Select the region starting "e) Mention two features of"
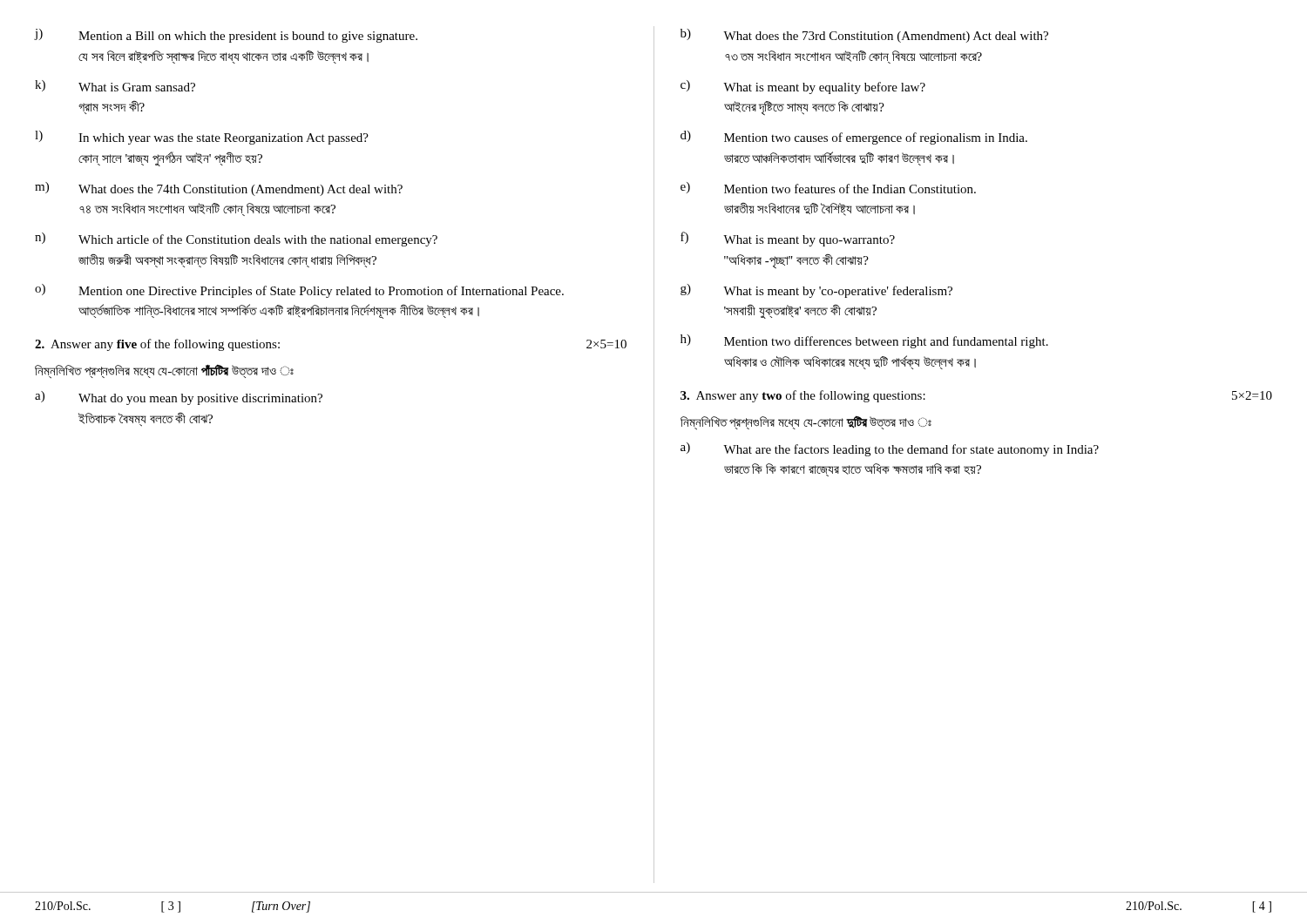1307x924 pixels. pyautogui.click(x=976, y=199)
